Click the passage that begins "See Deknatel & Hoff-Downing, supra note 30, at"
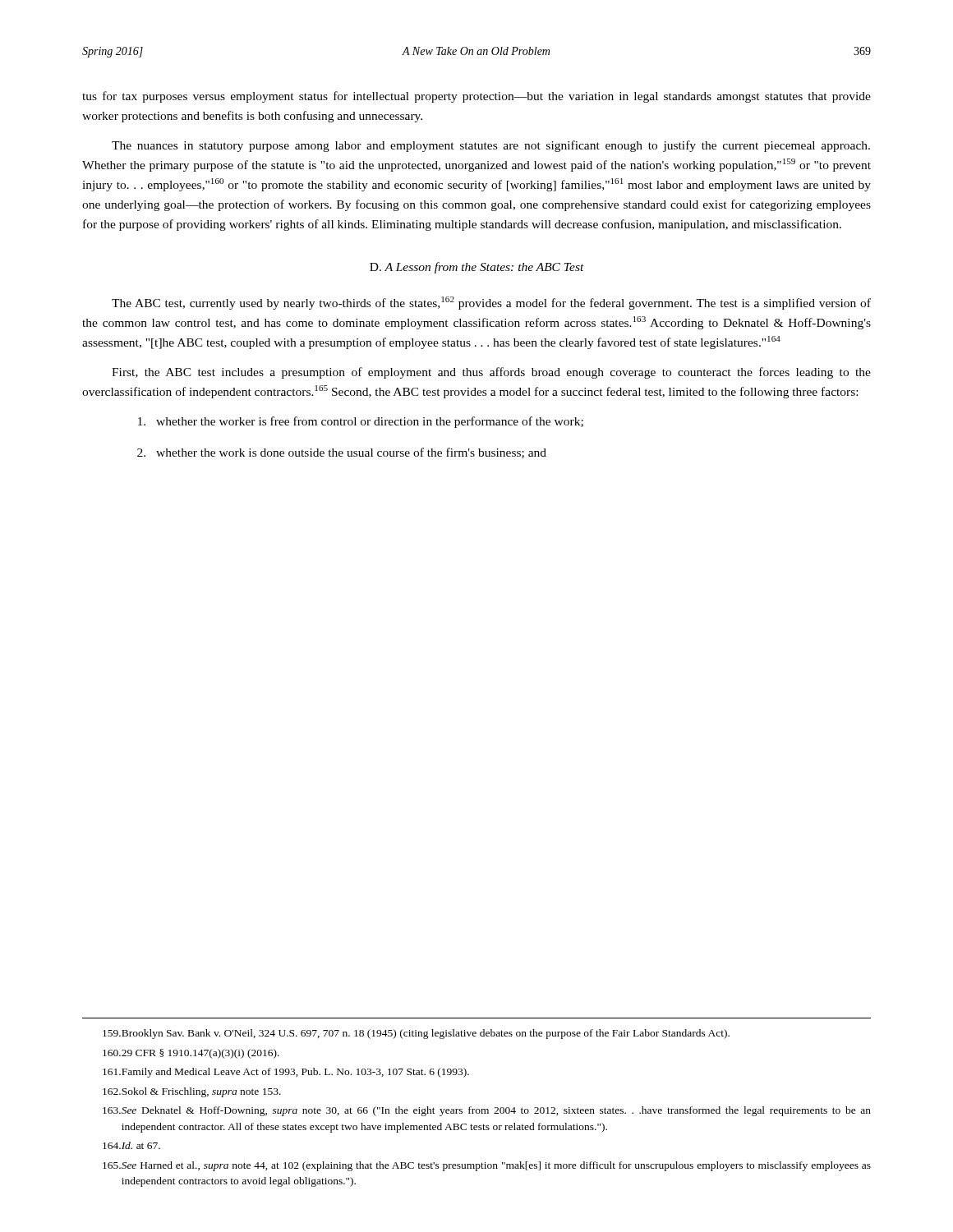953x1232 pixels. point(476,1118)
